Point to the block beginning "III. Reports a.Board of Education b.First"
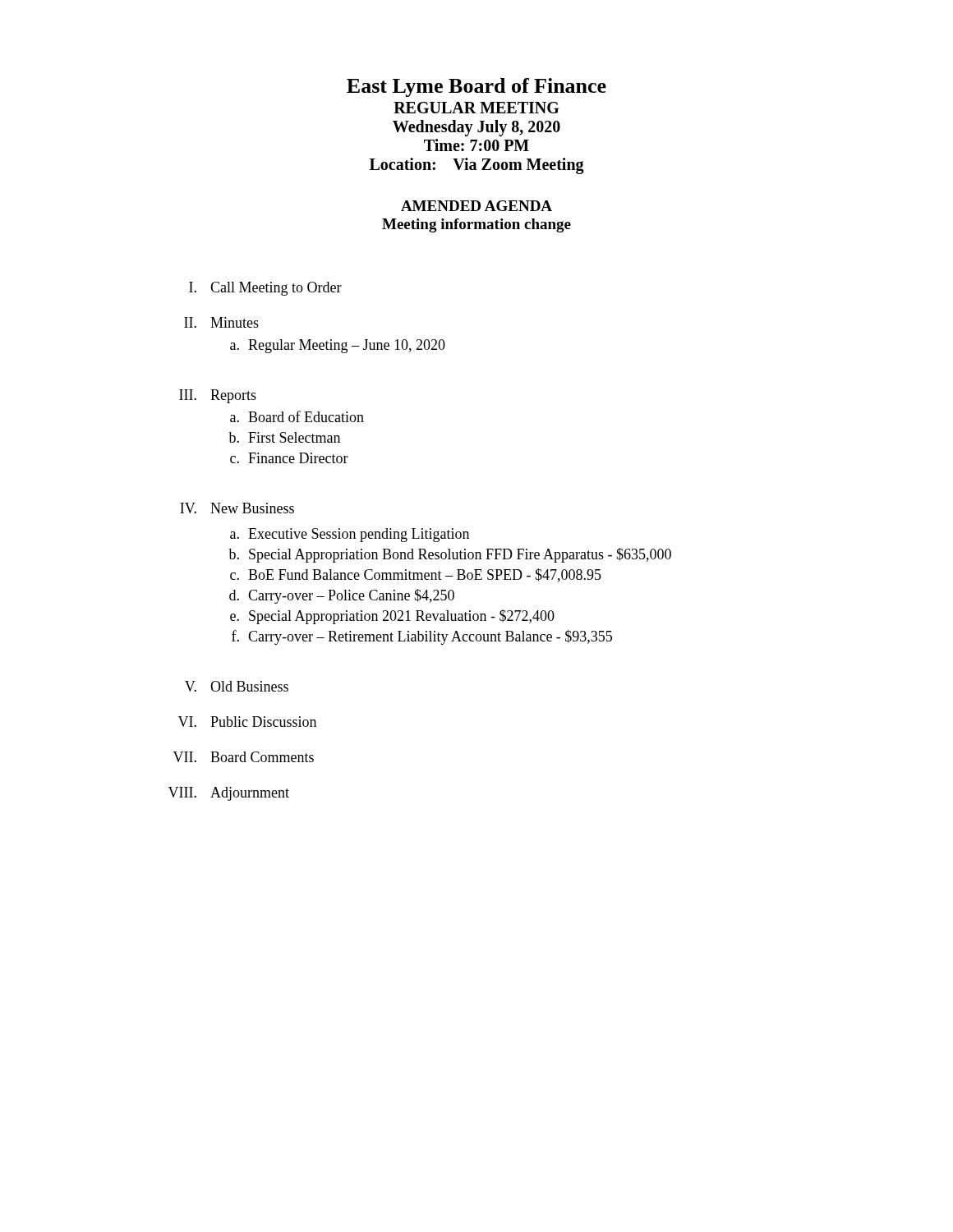The image size is (953, 1232). coord(248,434)
